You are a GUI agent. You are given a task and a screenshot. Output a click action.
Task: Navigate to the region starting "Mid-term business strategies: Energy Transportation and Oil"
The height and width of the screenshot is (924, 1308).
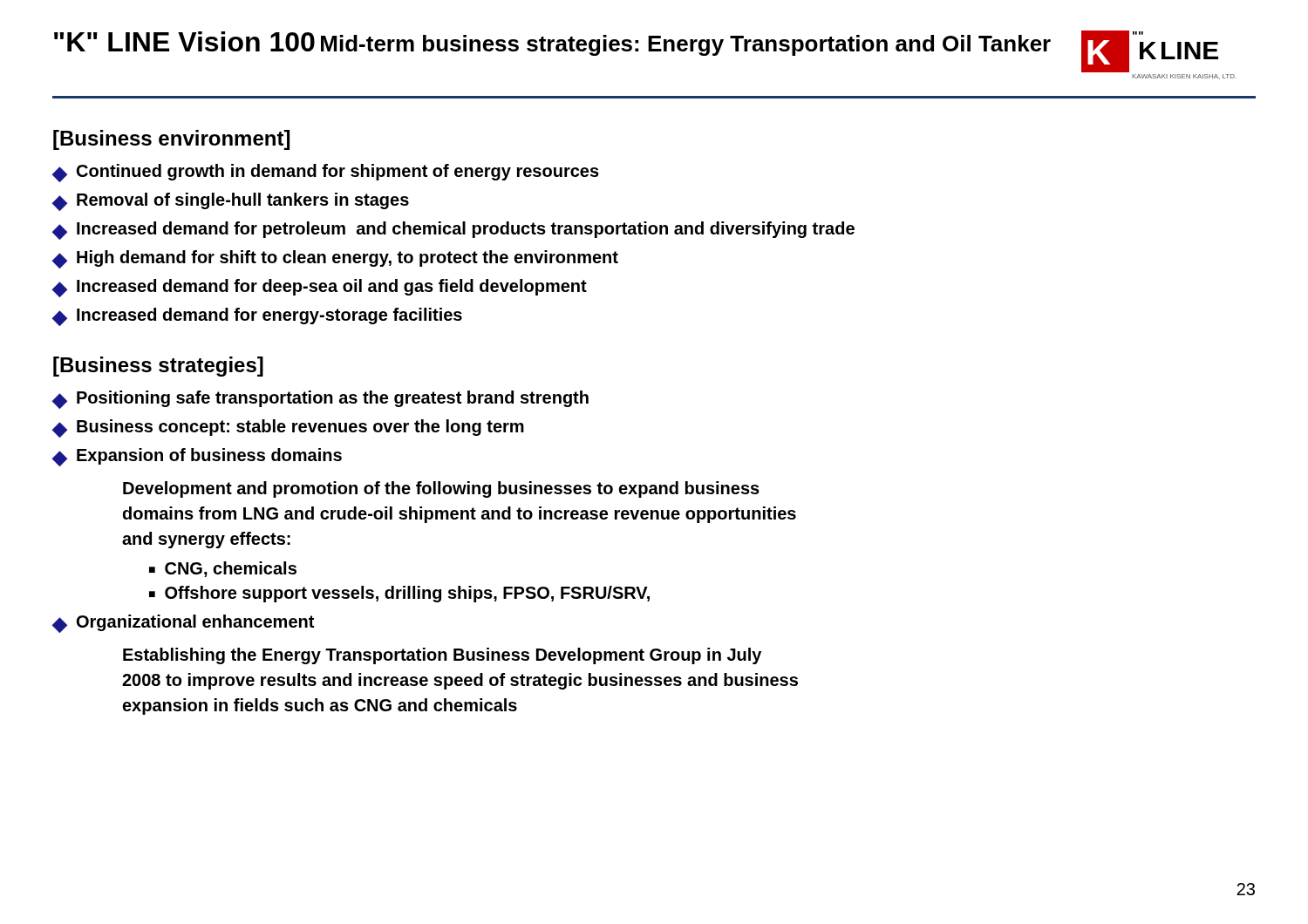click(685, 44)
